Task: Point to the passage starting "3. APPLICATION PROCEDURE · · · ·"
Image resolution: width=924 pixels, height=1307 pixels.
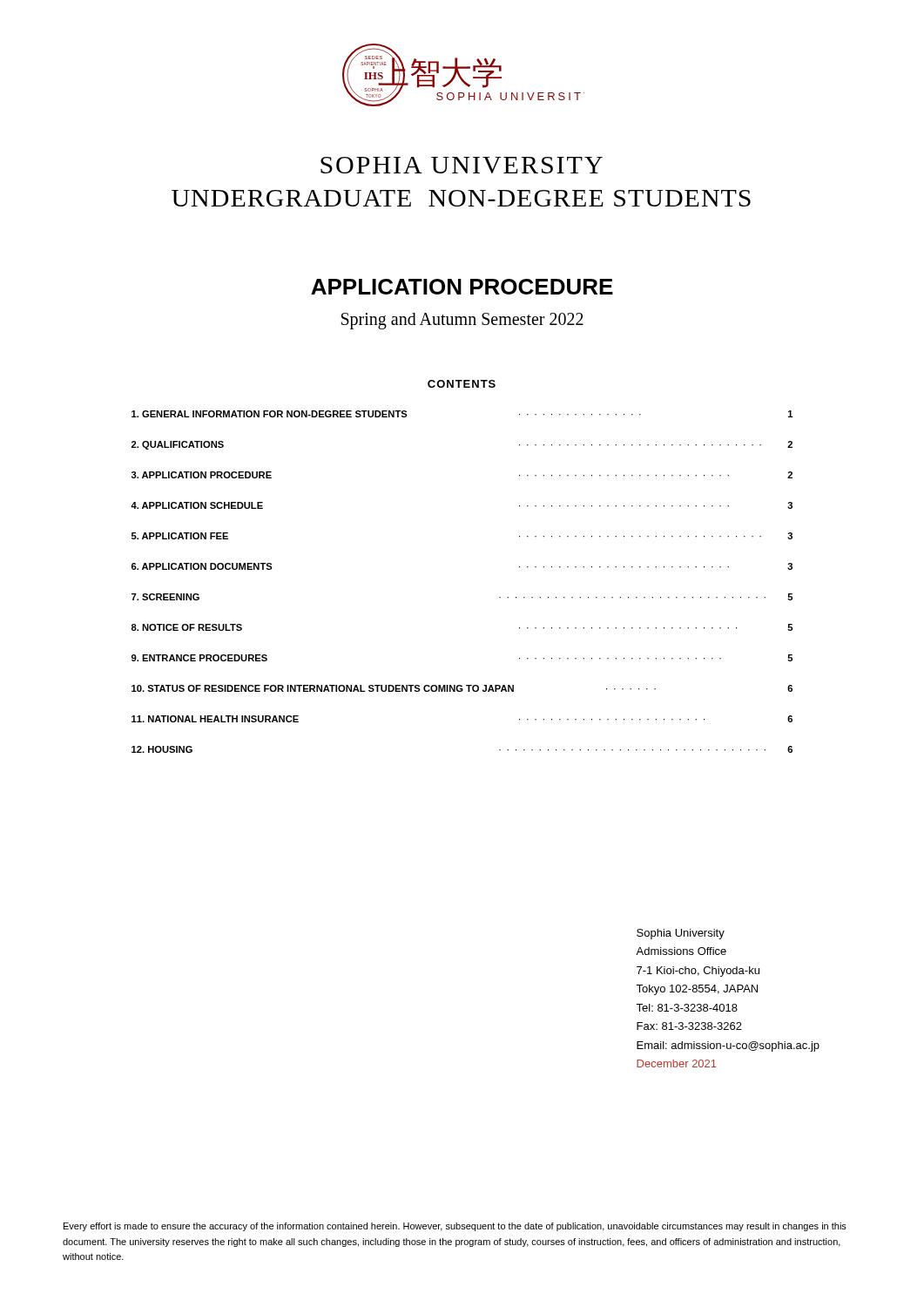Action: [203, 474]
